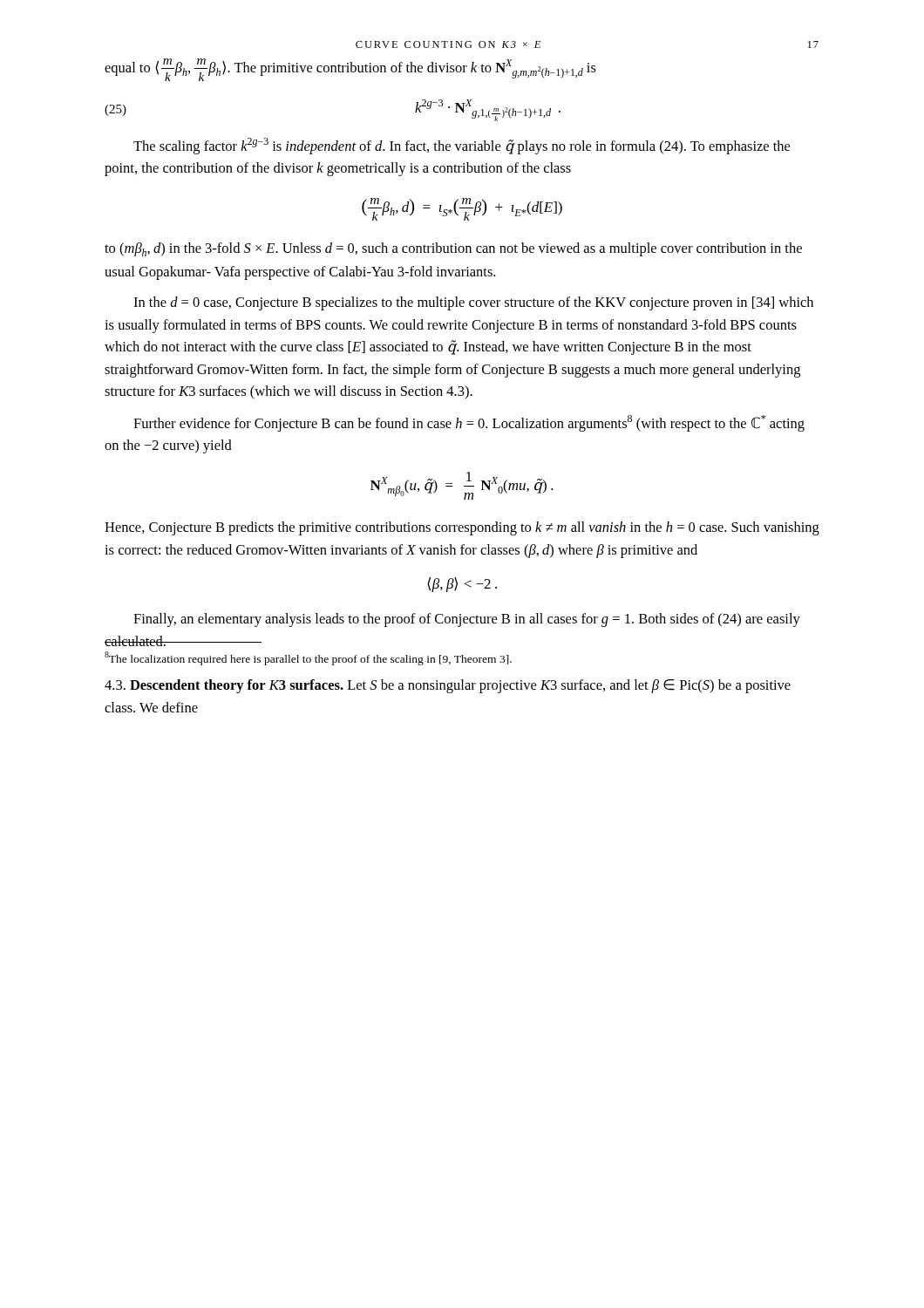Locate the block of text that opens with "Finally, an elementary analysis leads to"
The height and width of the screenshot is (1308, 924).
tap(462, 630)
